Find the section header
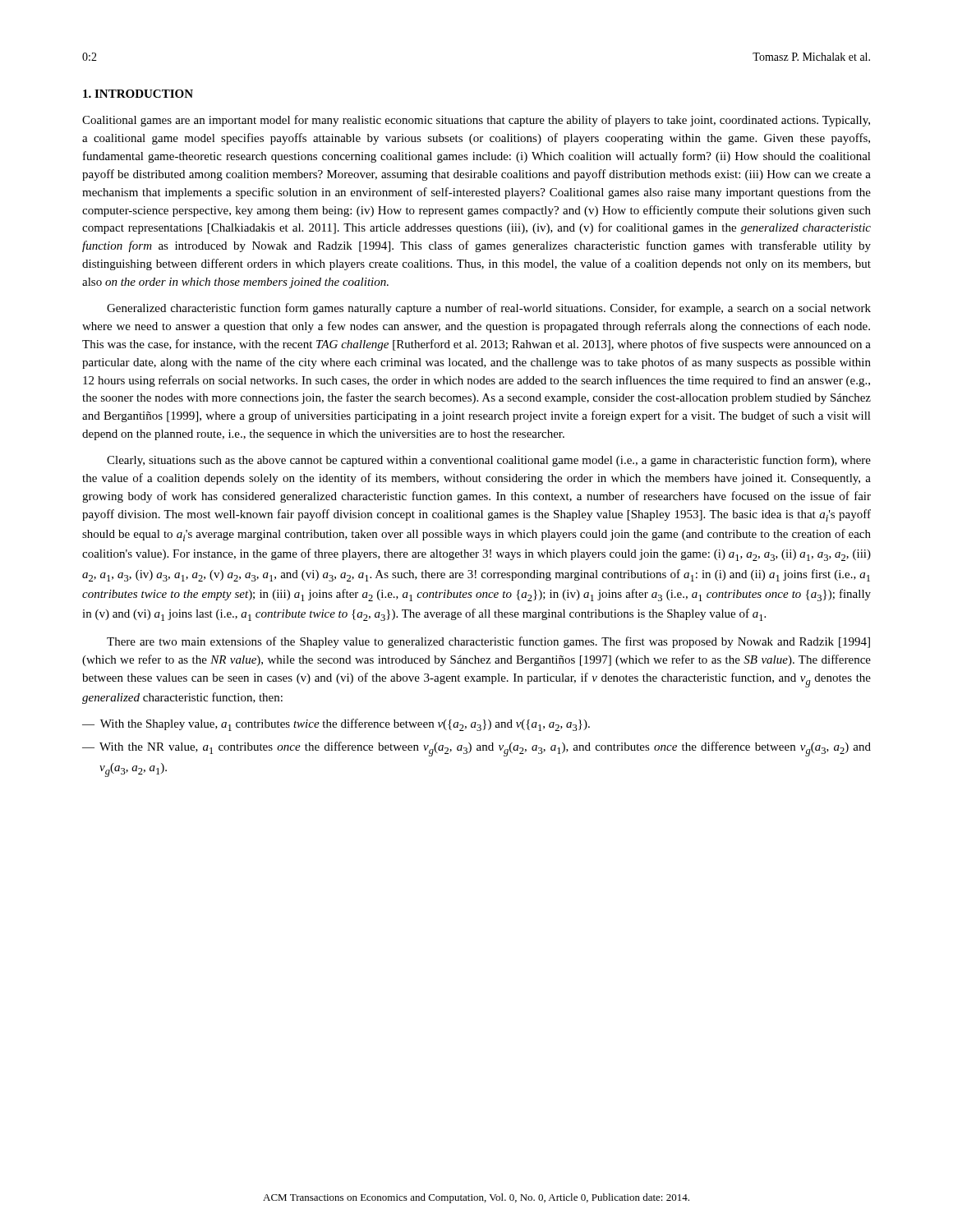This screenshot has width=953, height=1232. pyautogui.click(x=138, y=94)
